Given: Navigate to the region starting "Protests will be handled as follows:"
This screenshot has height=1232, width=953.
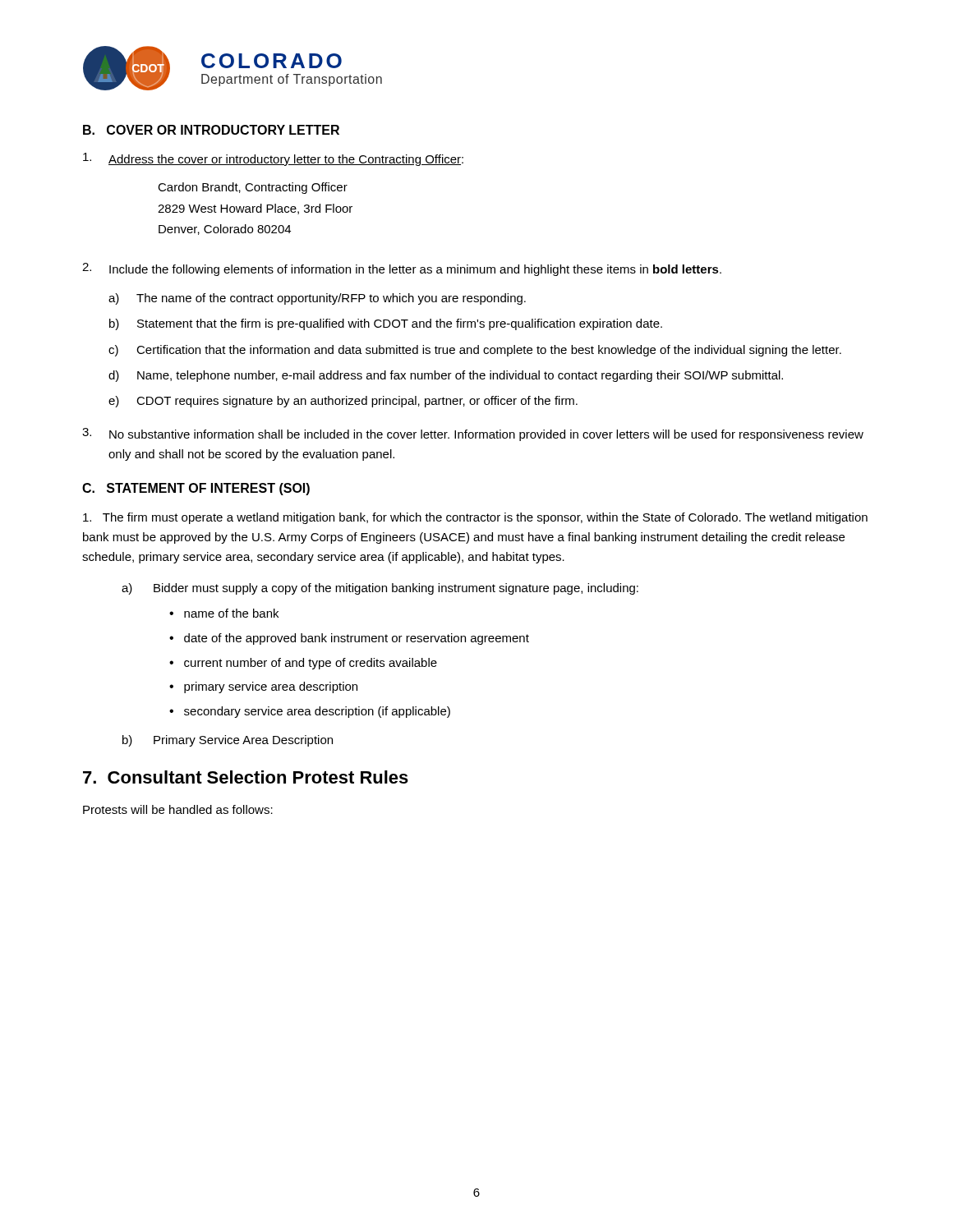Looking at the screenshot, I should pyautogui.click(x=178, y=810).
